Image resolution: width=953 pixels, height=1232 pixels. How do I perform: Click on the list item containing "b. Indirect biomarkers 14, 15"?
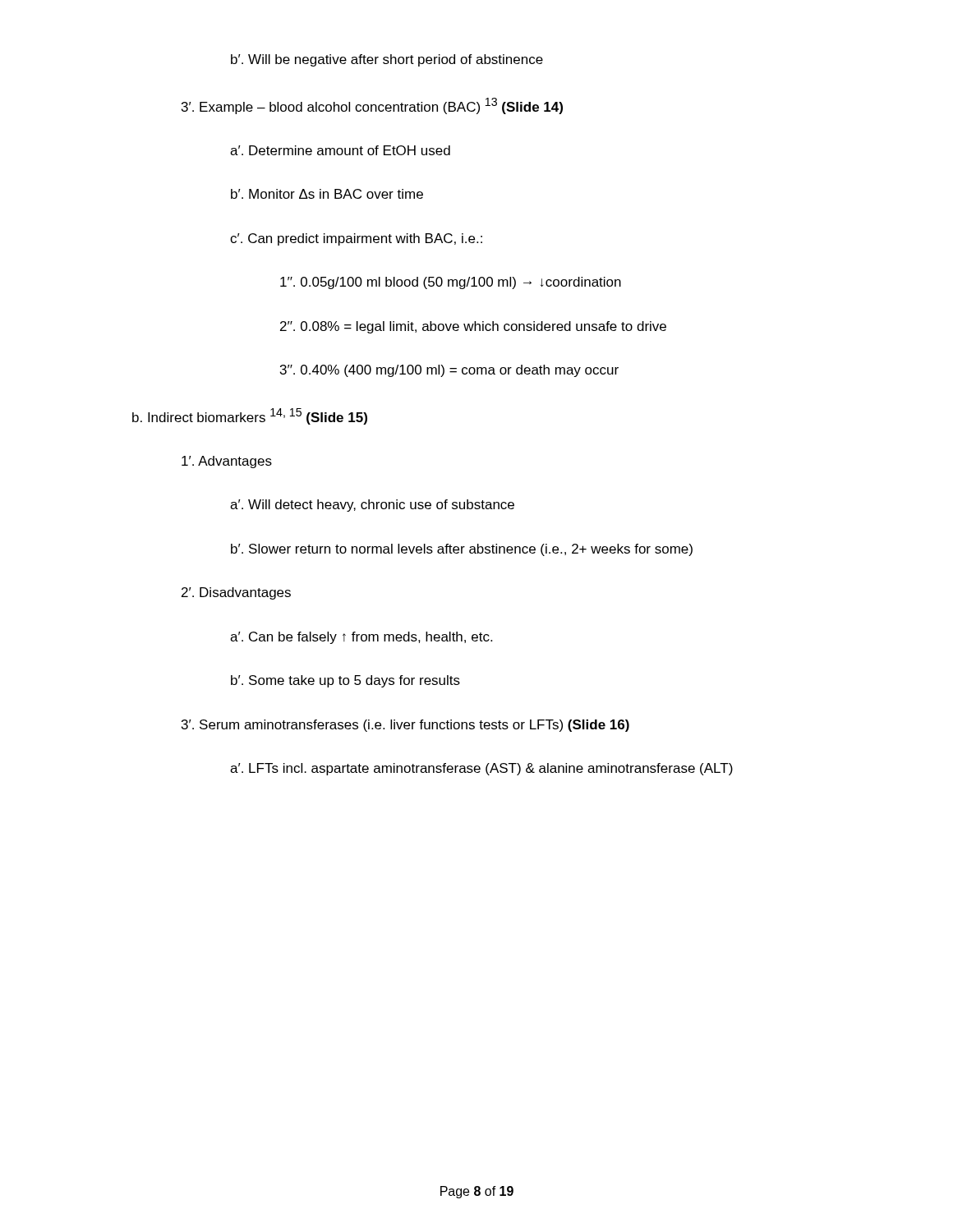coord(250,415)
